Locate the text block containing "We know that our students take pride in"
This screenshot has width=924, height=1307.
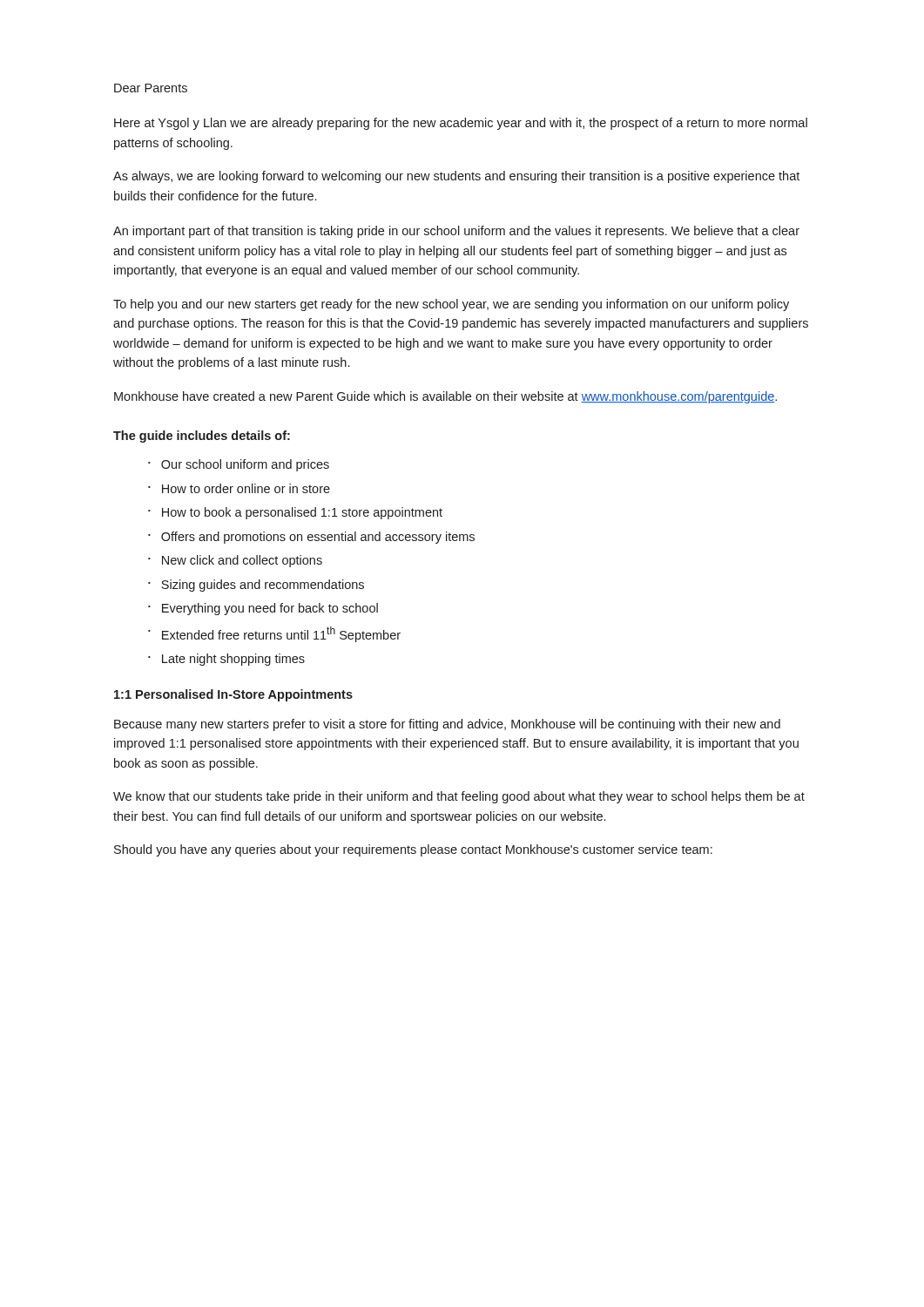coord(459,806)
